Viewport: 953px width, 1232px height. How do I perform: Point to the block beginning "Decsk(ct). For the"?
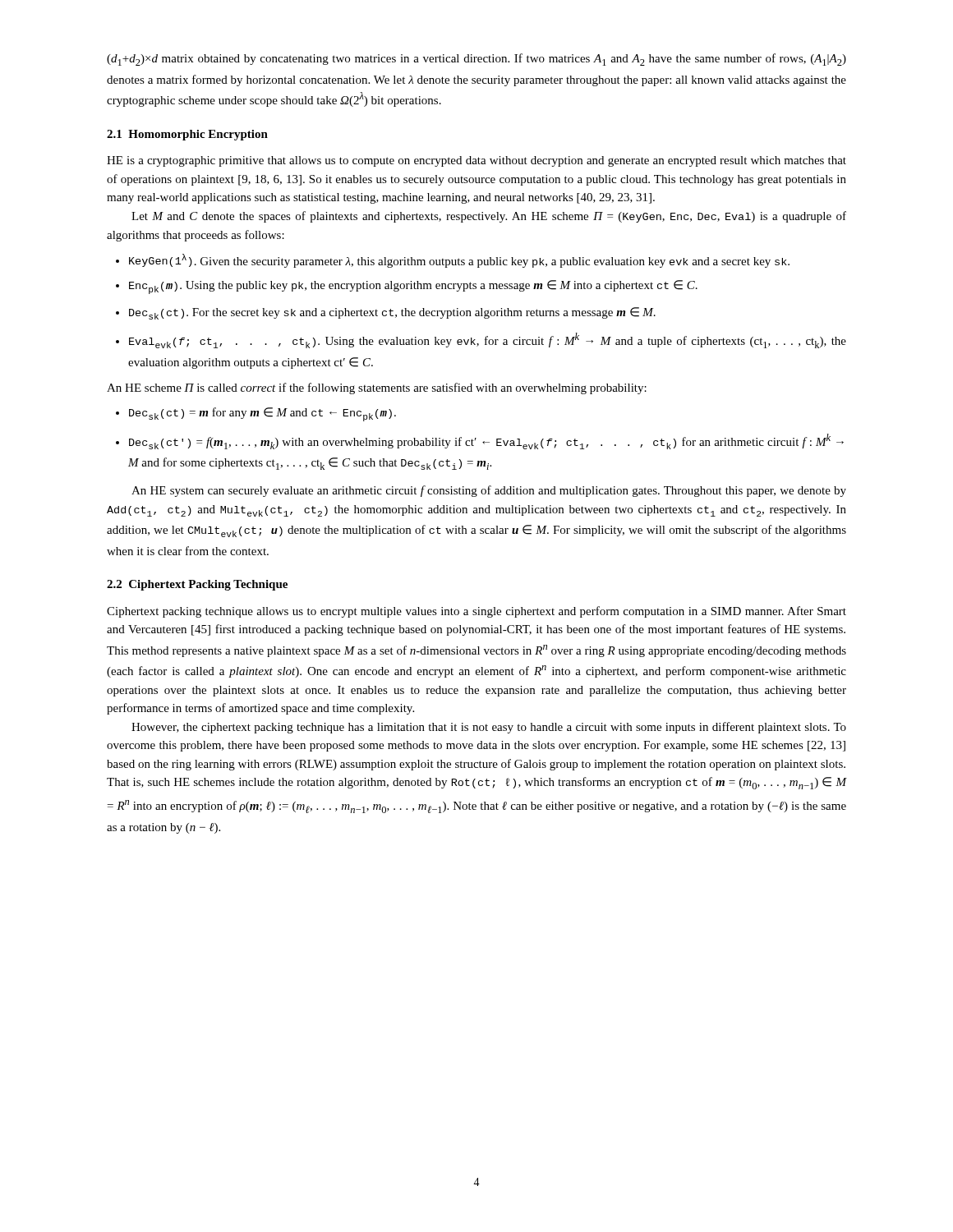pyautogui.click(x=392, y=313)
